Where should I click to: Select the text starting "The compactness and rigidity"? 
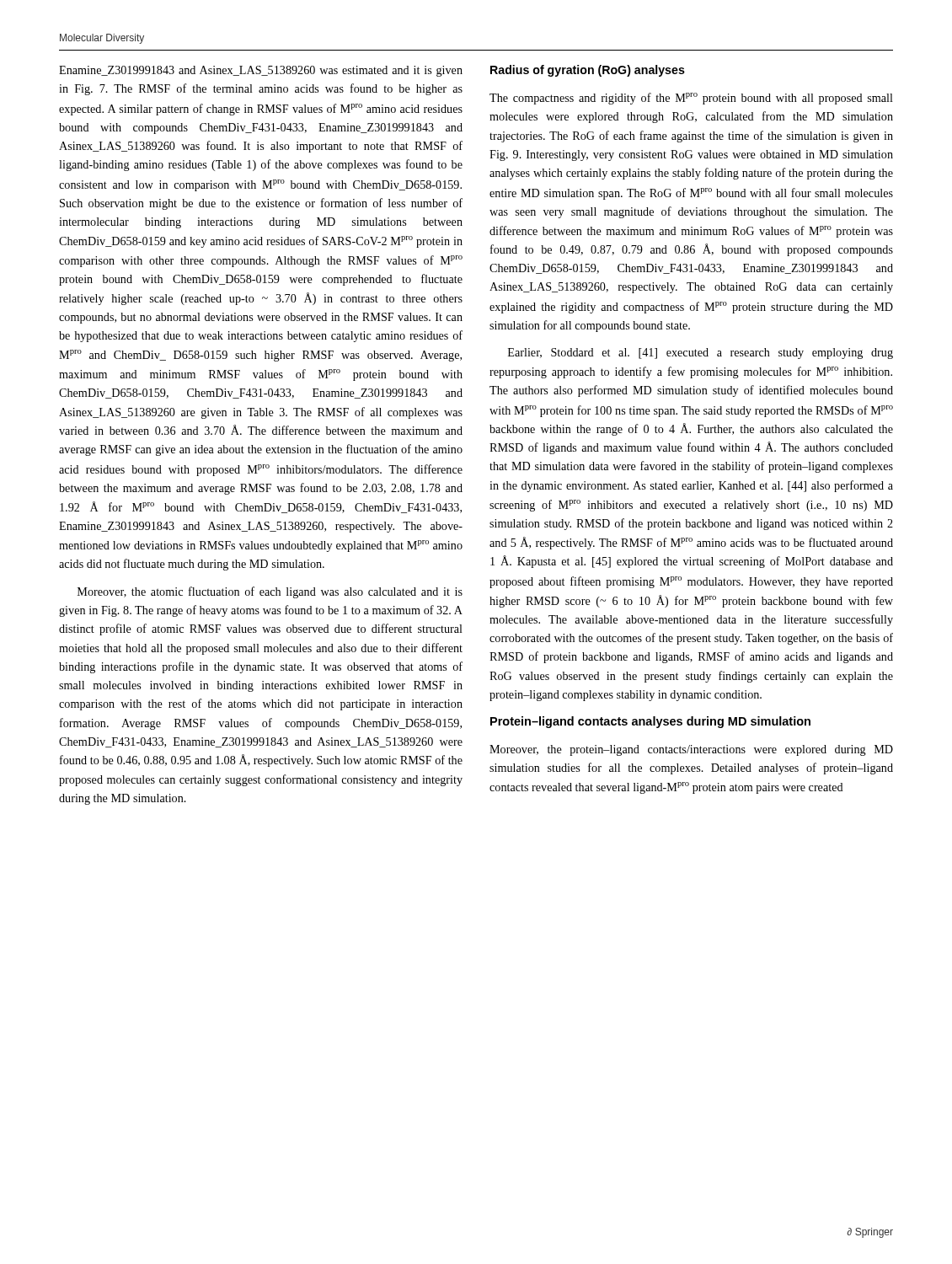(x=691, y=396)
